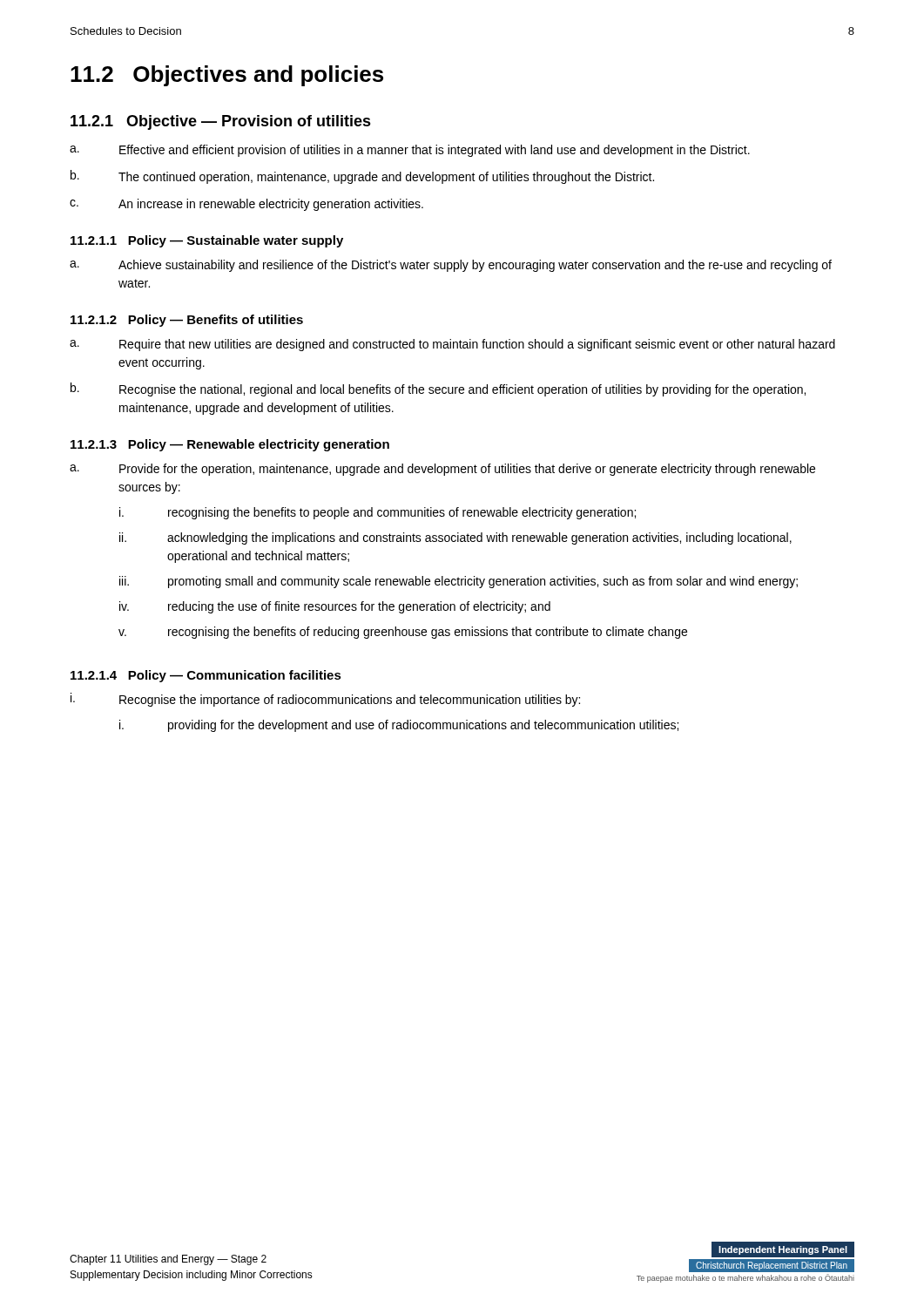Navigate to the block starting "c. An increase in renewable"
Viewport: 924px width, 1307px height.
(x=247, y=204)
